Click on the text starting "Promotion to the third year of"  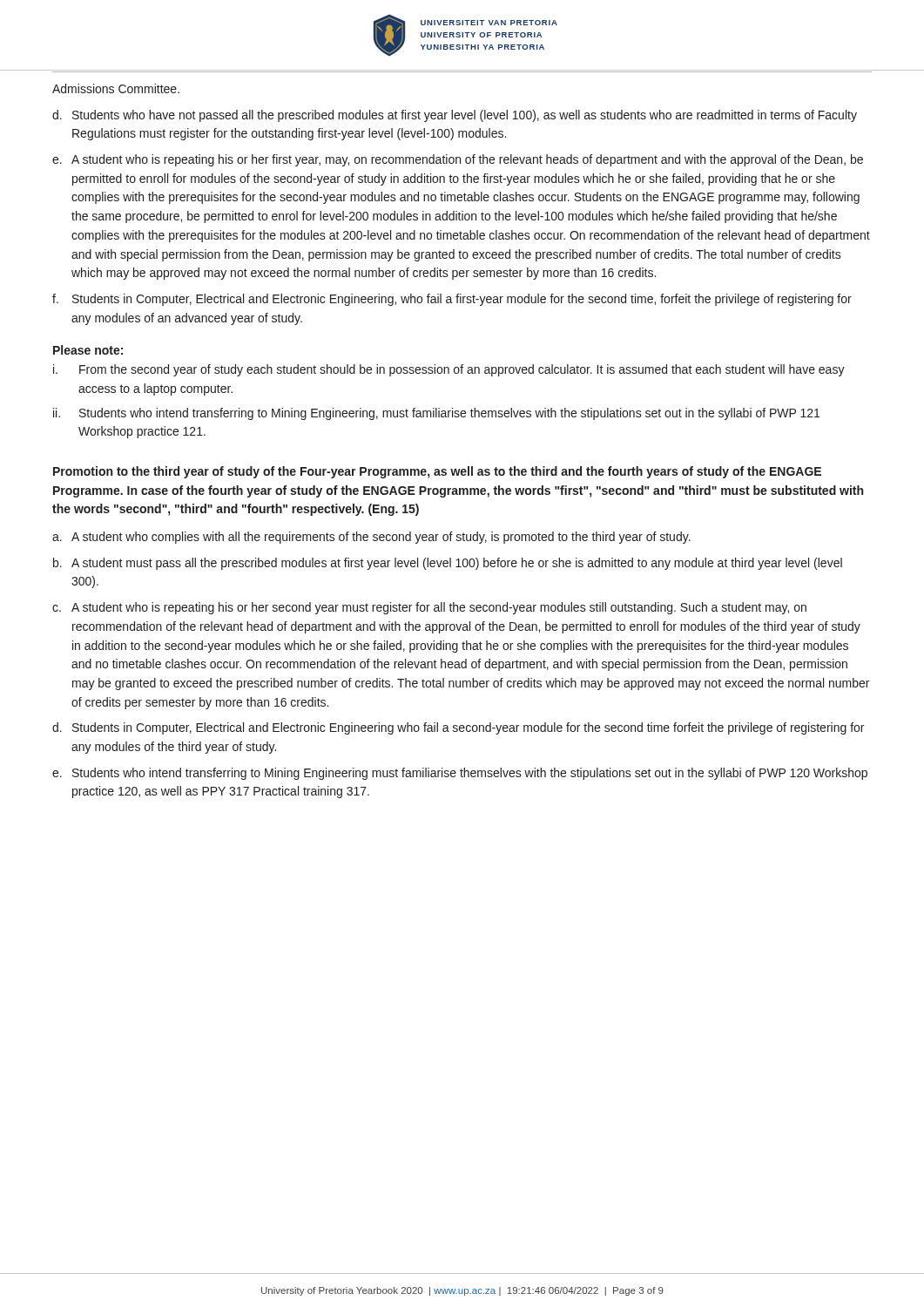click(x=458, y=490)
